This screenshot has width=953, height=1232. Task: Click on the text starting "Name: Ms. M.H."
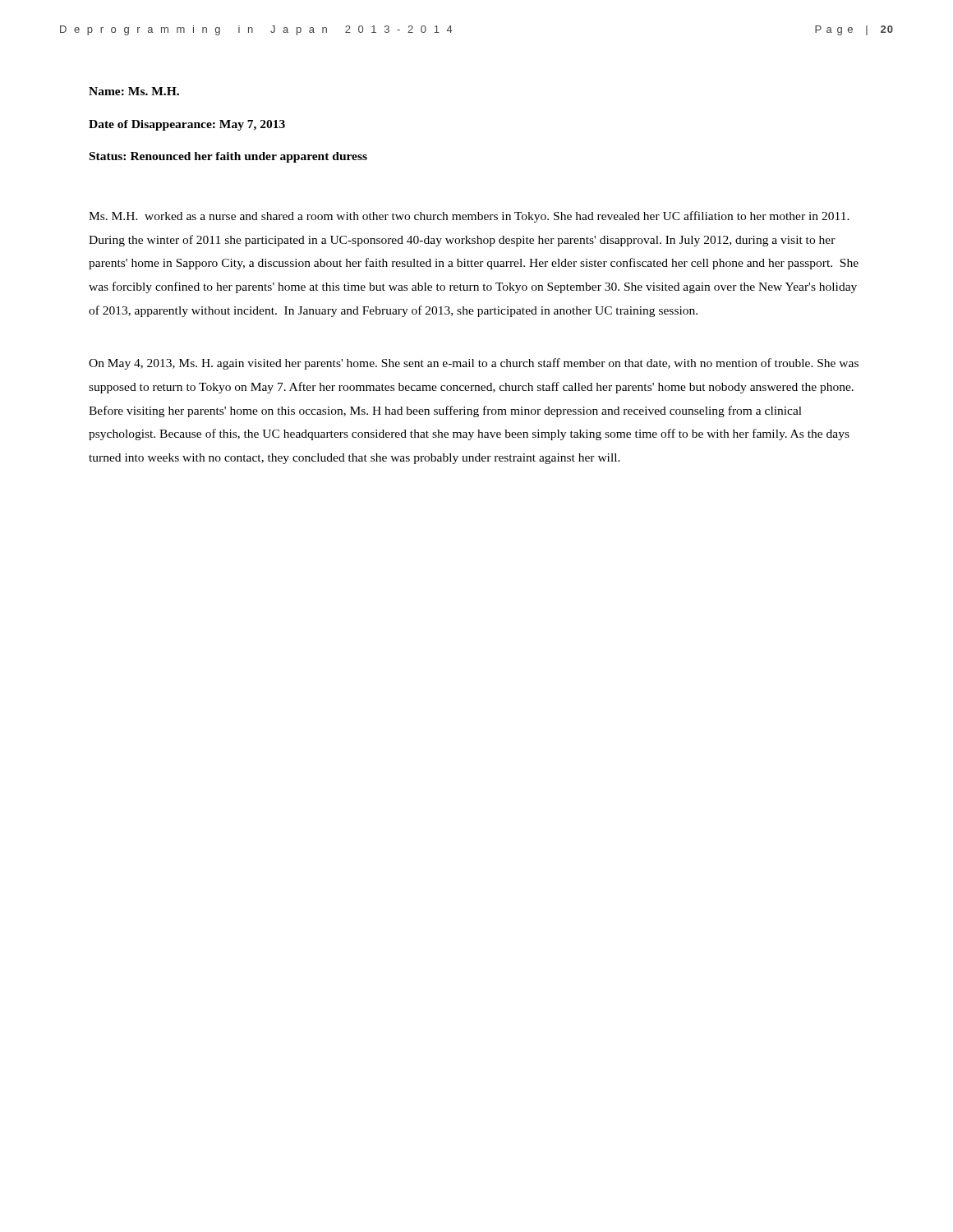coord(134,91)
